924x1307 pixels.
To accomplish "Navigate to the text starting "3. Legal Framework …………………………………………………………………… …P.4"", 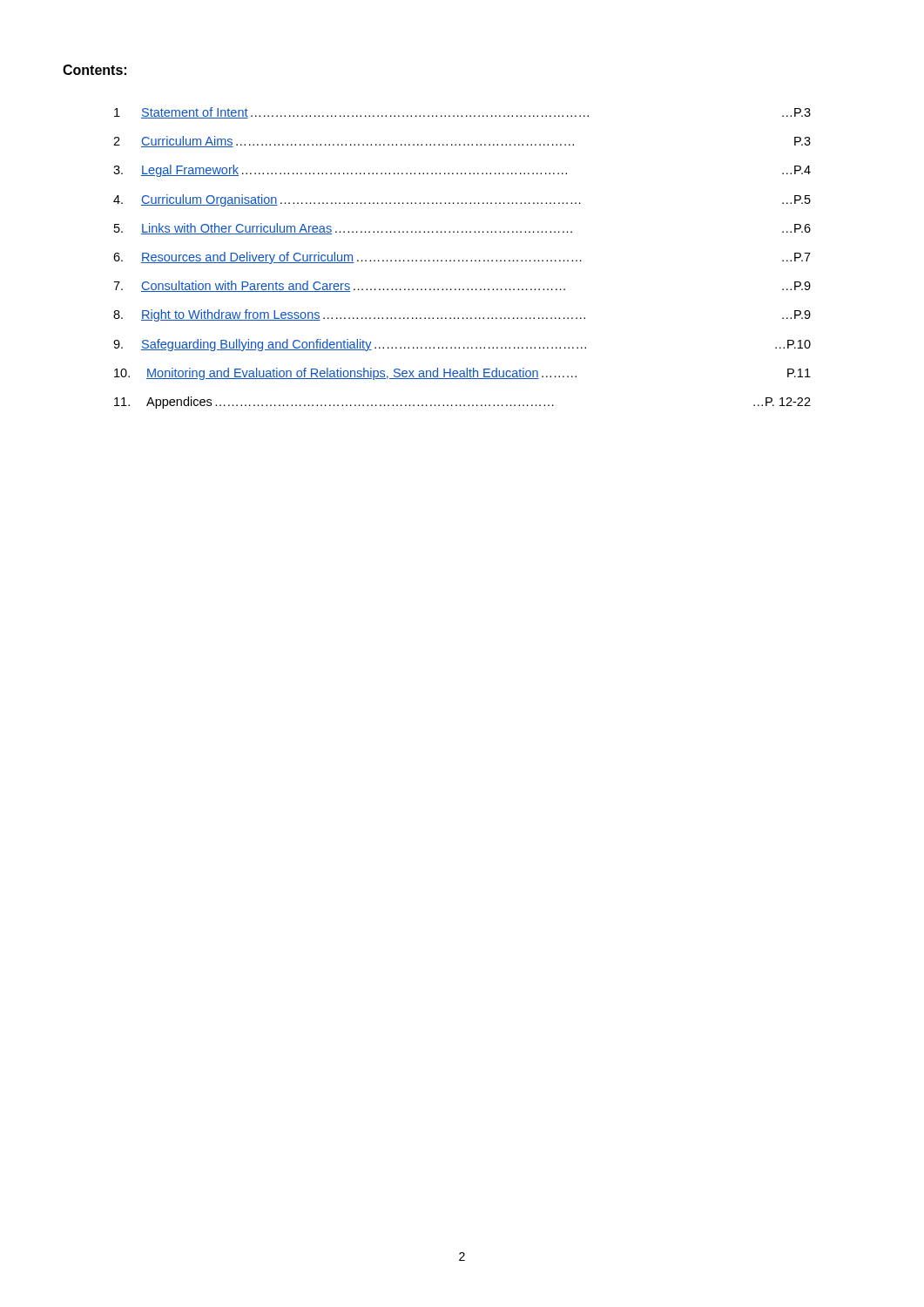I will pyautogui.click(x=462, y=171).
